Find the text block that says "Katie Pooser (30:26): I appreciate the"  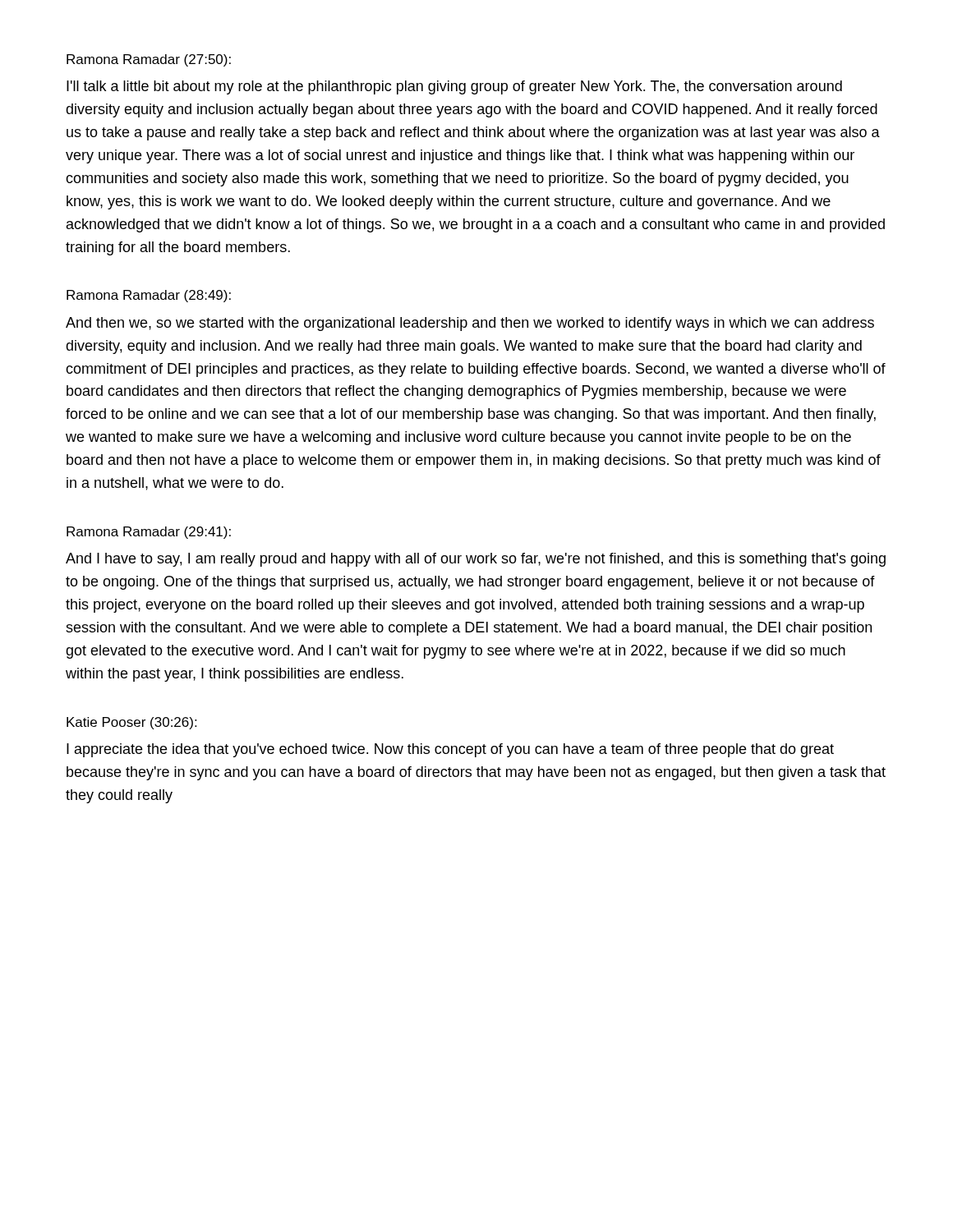[x=476, y=759]
